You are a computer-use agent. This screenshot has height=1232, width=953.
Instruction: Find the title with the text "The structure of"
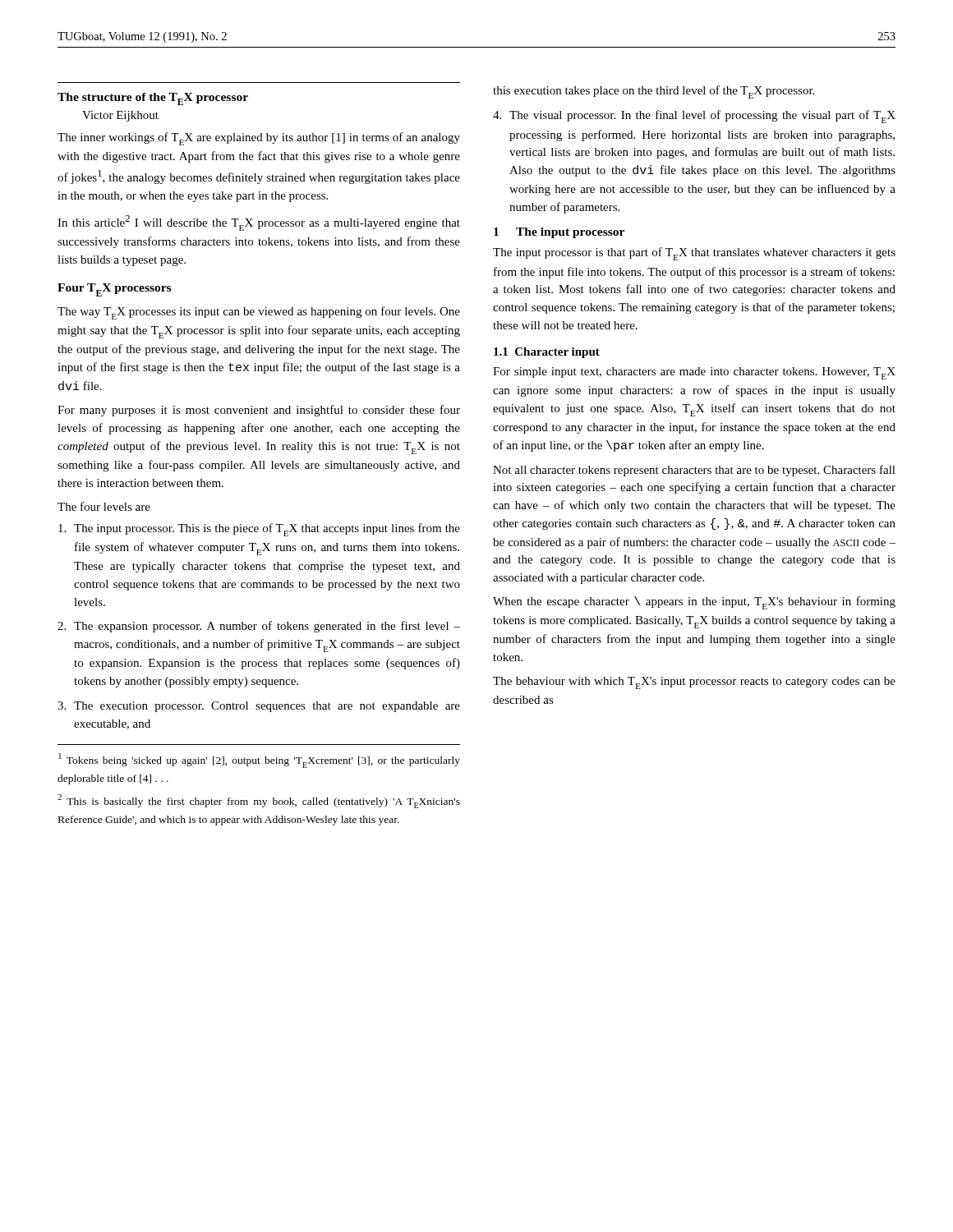click(153, 98)
